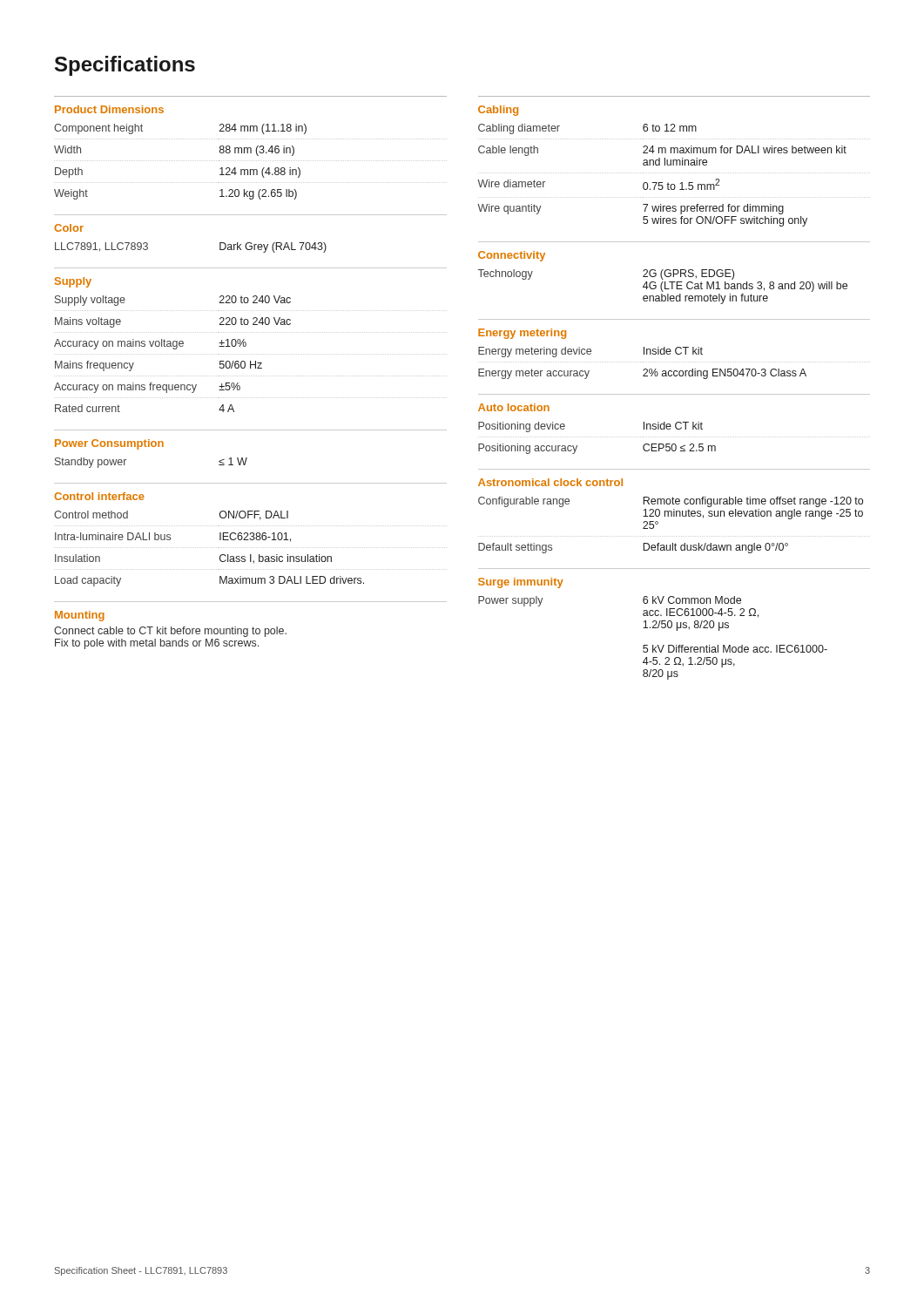
Task: Click on the table containing "Dark Grey (RAL 7043)"
Action: point(250,247)
